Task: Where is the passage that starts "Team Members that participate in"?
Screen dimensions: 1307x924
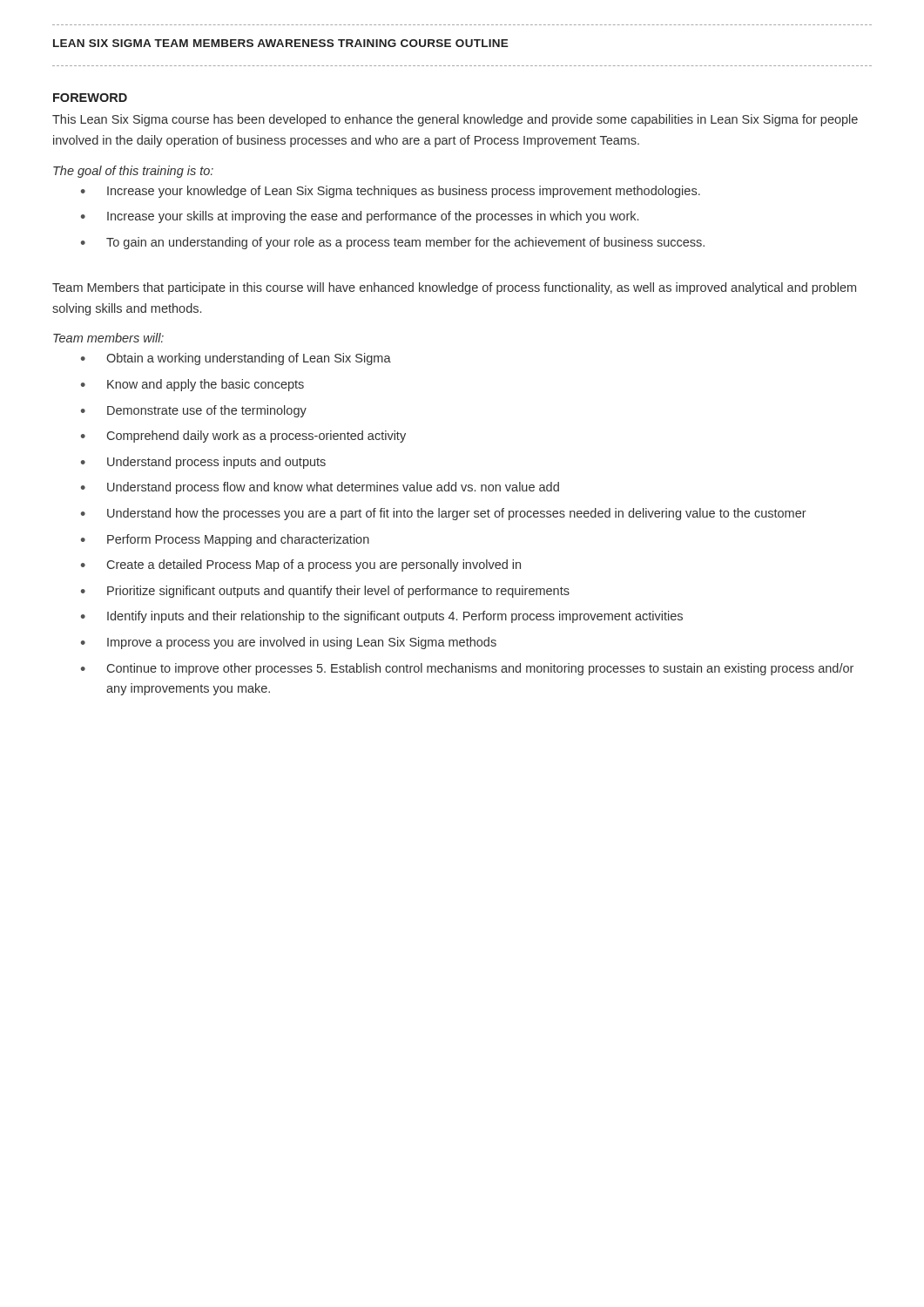Action: point(455,298)
